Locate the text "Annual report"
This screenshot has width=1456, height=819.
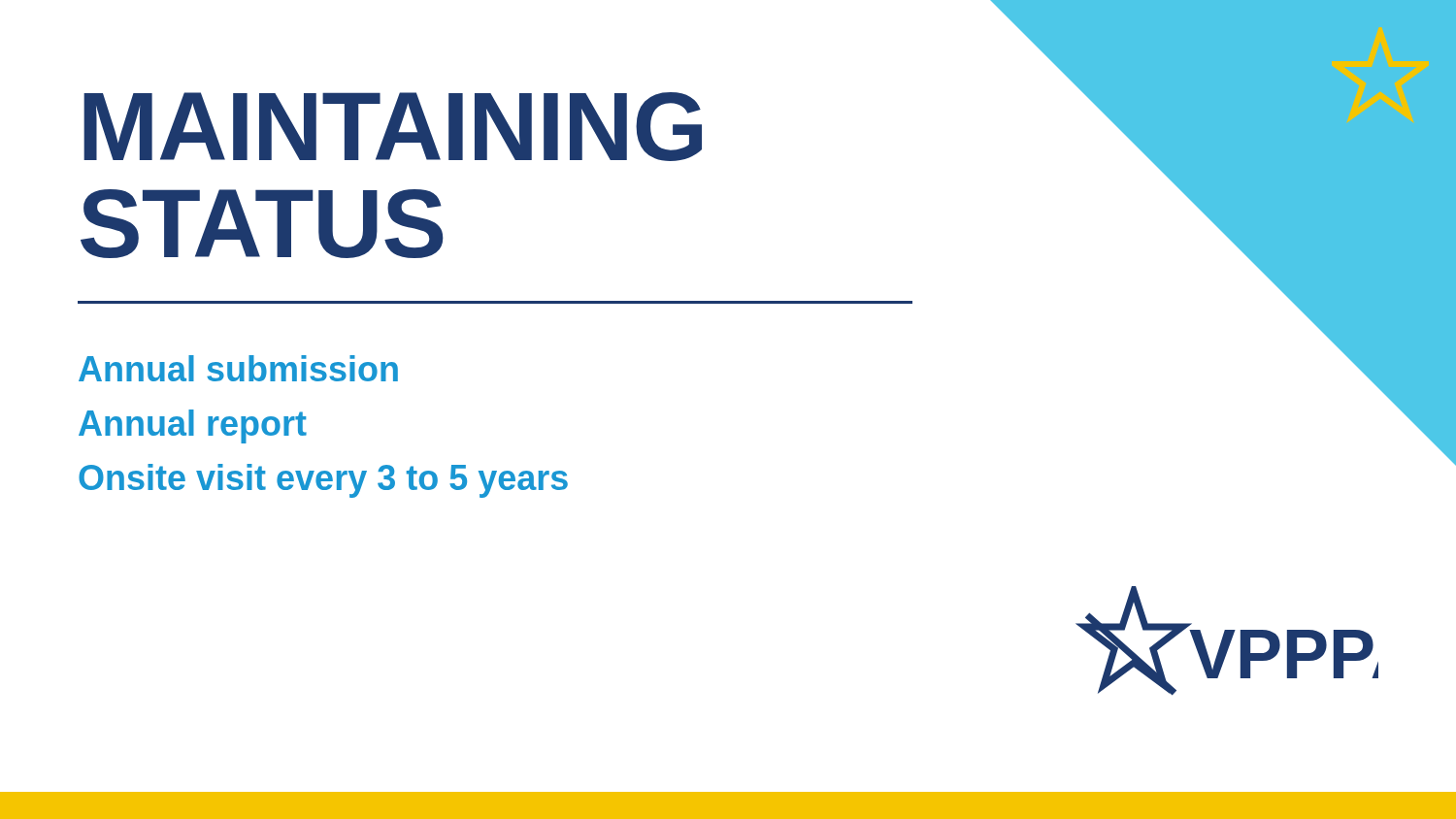click(192, 424)
